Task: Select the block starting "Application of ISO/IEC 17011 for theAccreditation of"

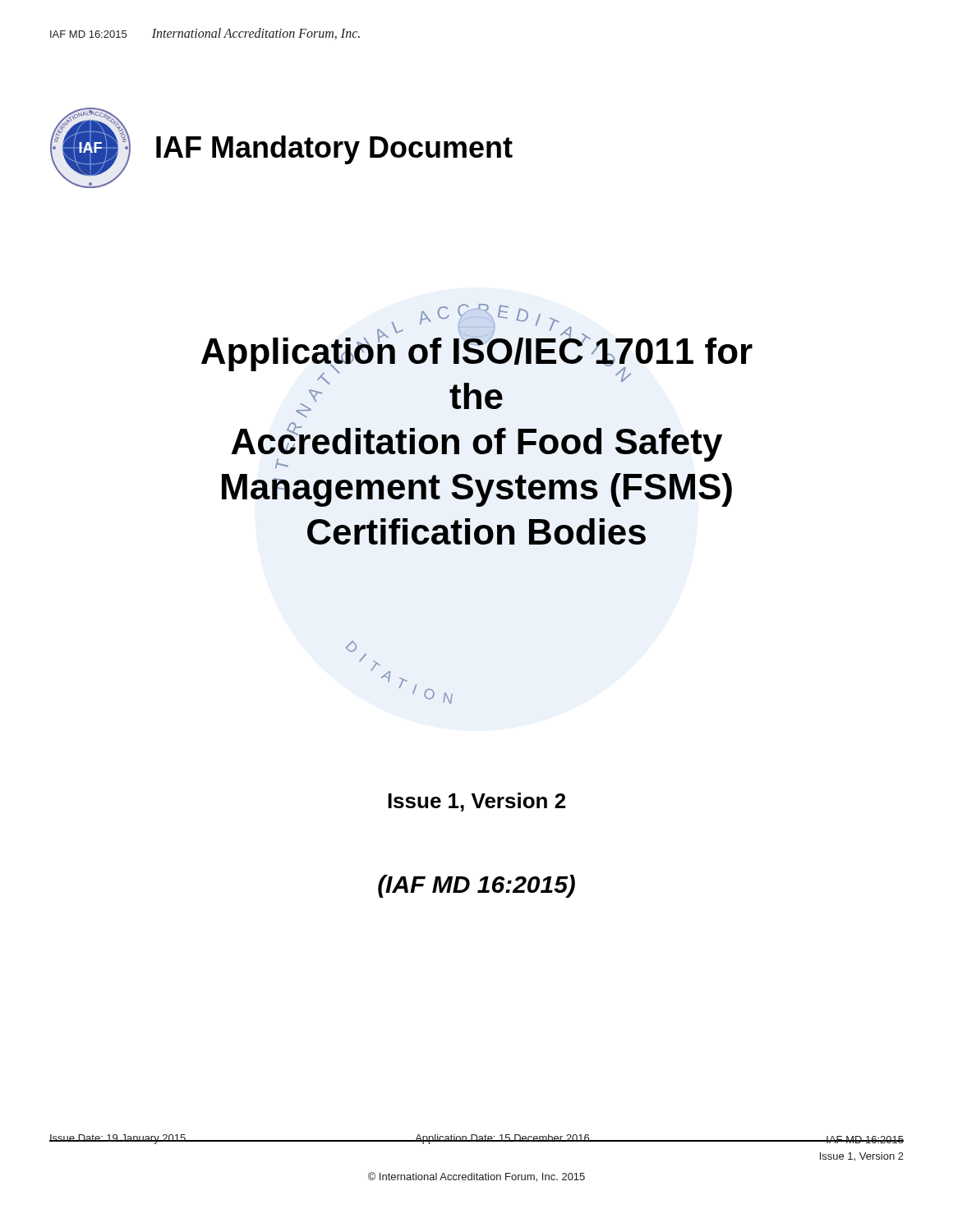Action: click(476, 441)
